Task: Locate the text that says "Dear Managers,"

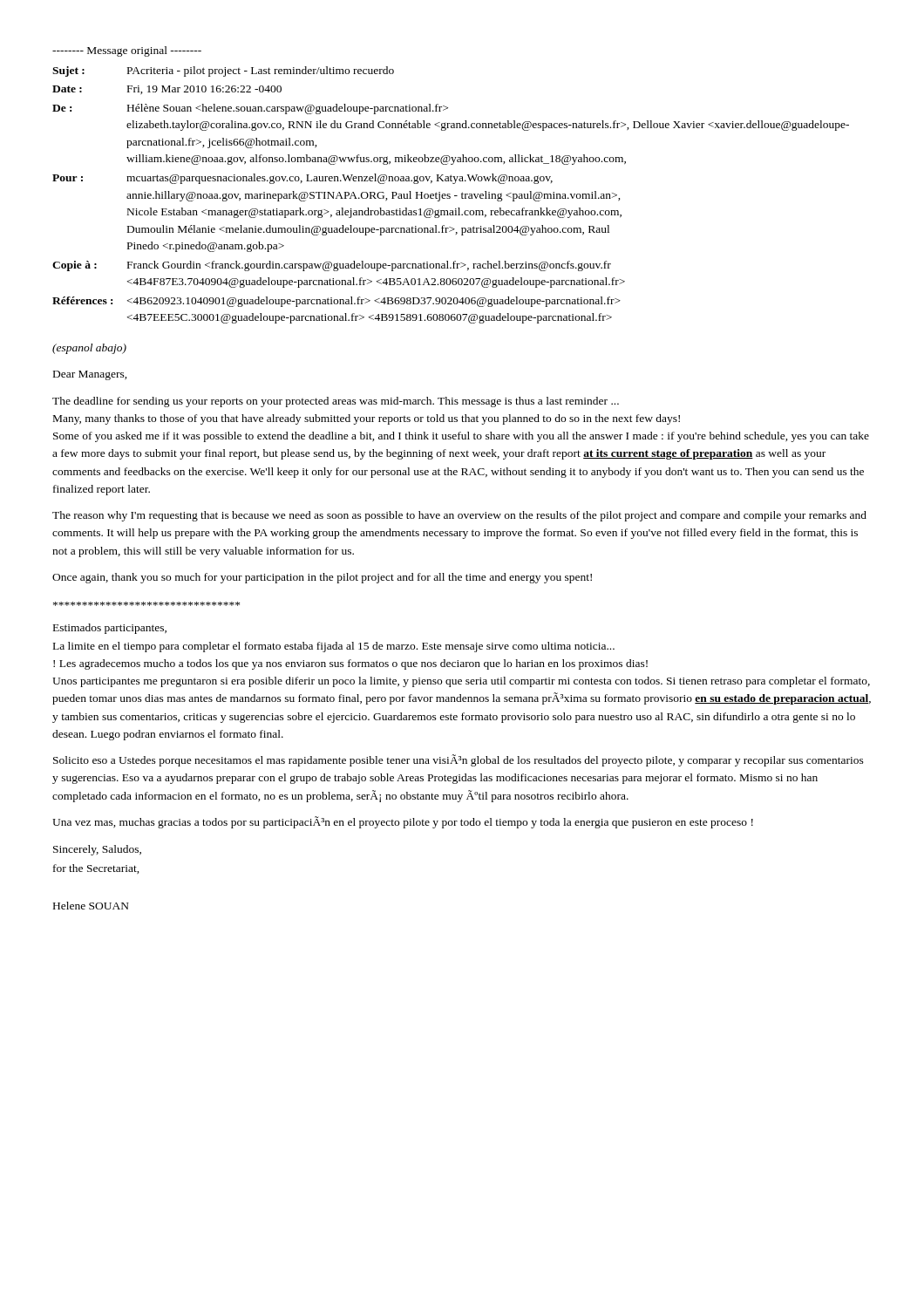Action: click(90, 374)
